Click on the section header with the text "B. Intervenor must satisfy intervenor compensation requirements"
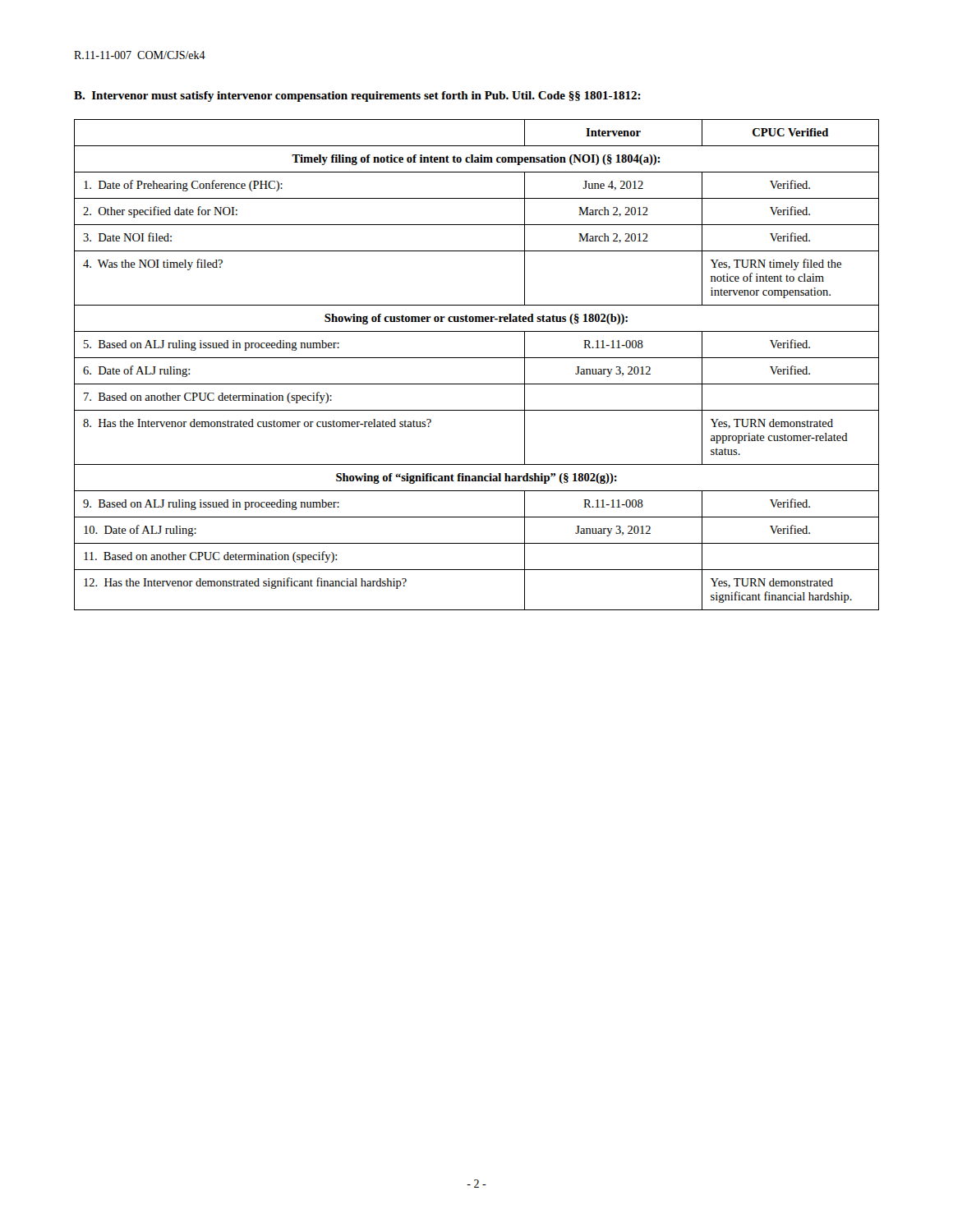 point(476,96)
